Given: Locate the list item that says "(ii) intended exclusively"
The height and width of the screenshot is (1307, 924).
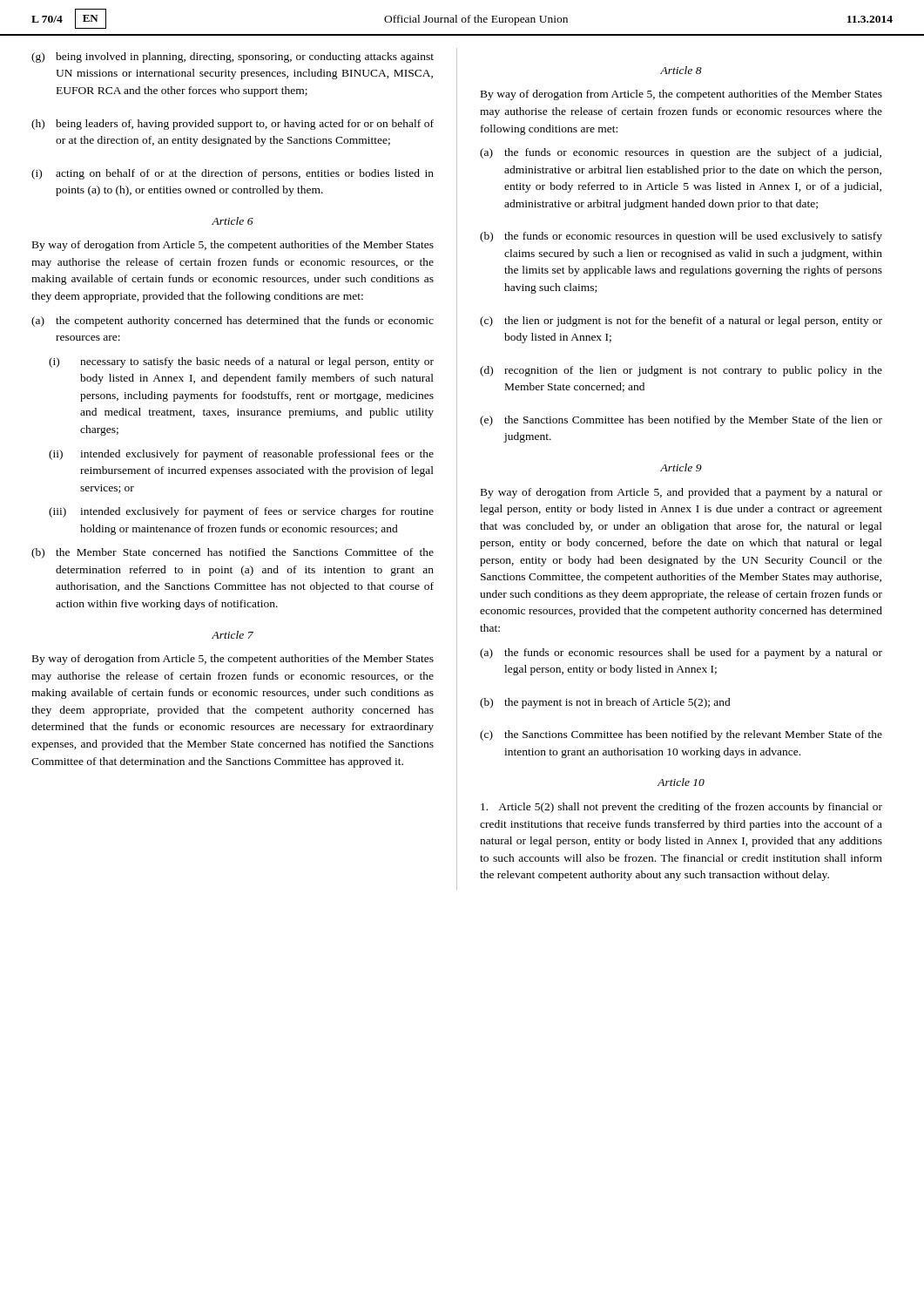Looking at the screenshot, I should point(241,470).
